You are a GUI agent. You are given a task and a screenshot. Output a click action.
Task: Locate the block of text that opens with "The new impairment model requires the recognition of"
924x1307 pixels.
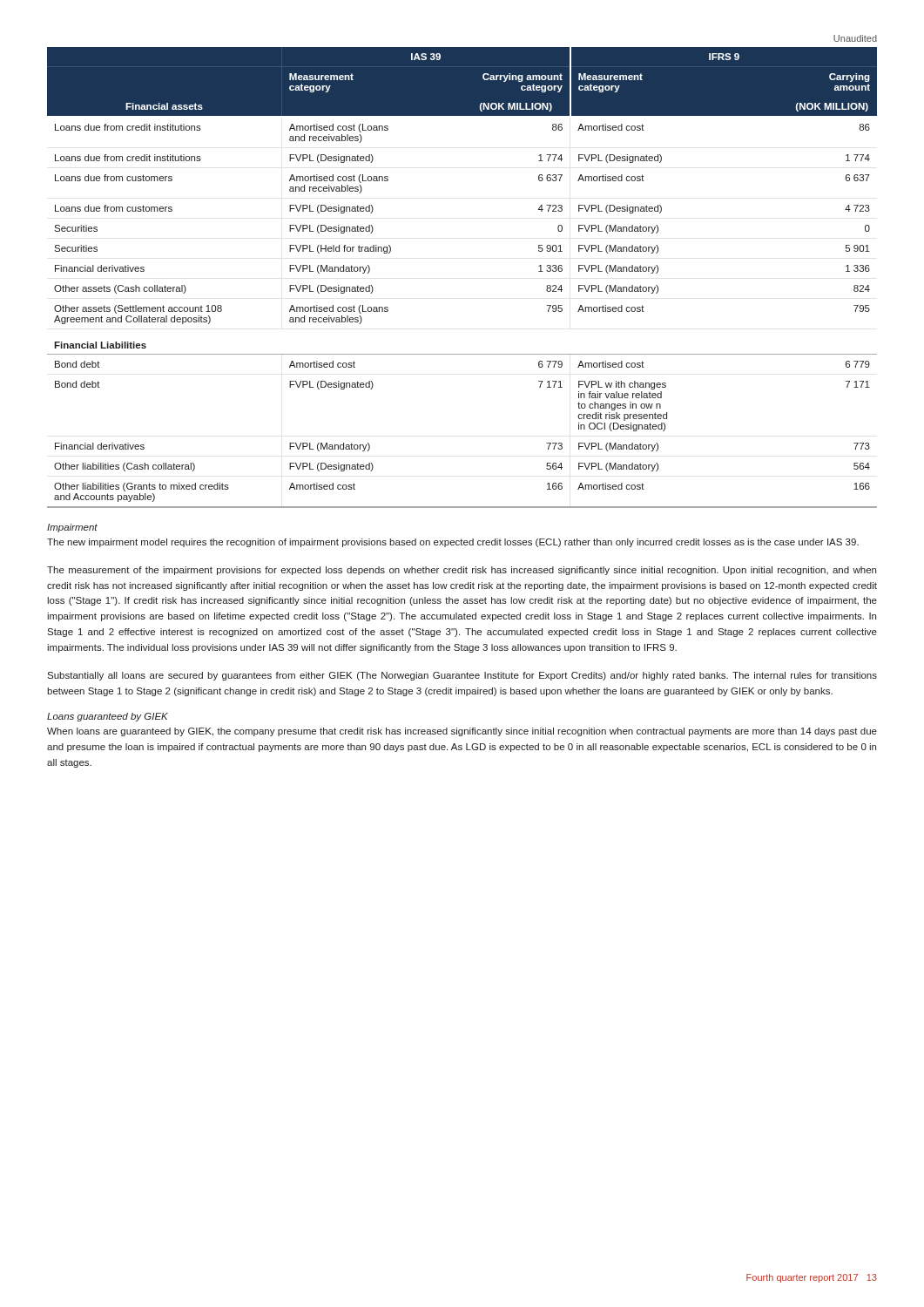(x=453, y=542)
